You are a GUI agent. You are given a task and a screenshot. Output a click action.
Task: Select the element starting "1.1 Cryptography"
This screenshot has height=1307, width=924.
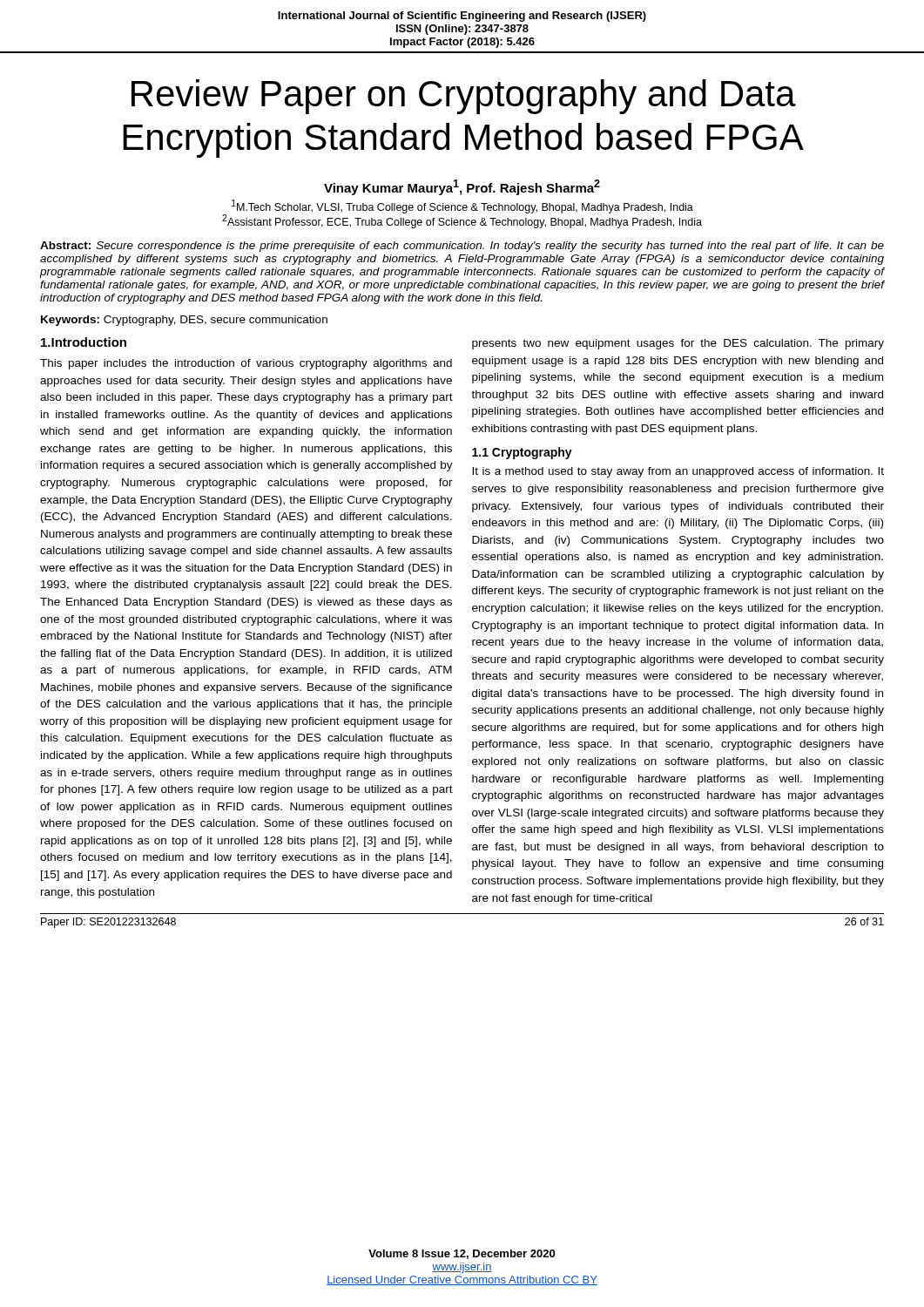point(522,453)
